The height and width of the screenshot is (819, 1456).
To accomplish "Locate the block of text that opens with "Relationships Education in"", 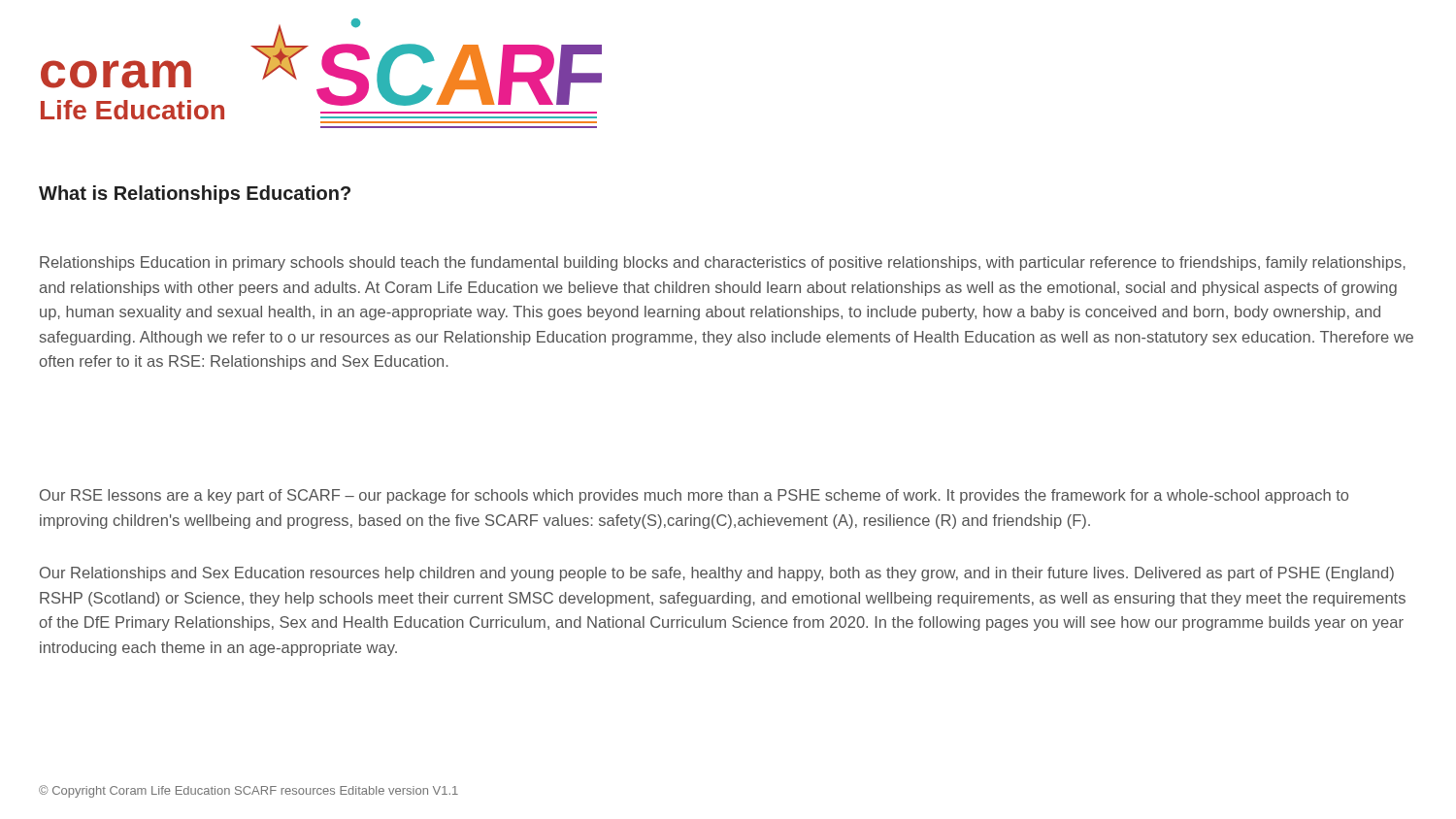I will (726, 312).
